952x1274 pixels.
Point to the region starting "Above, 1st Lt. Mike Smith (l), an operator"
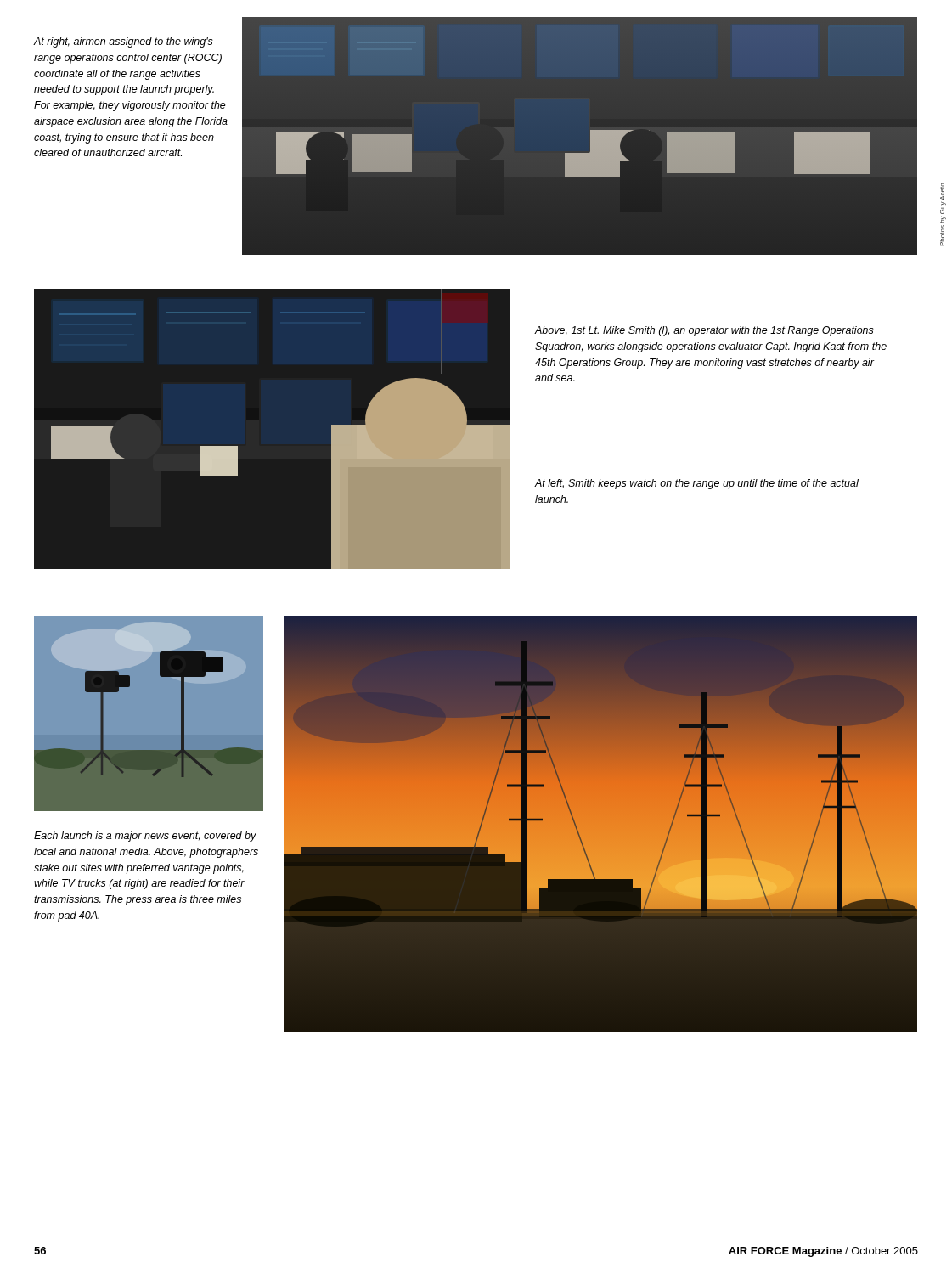[x=711, y=354]
